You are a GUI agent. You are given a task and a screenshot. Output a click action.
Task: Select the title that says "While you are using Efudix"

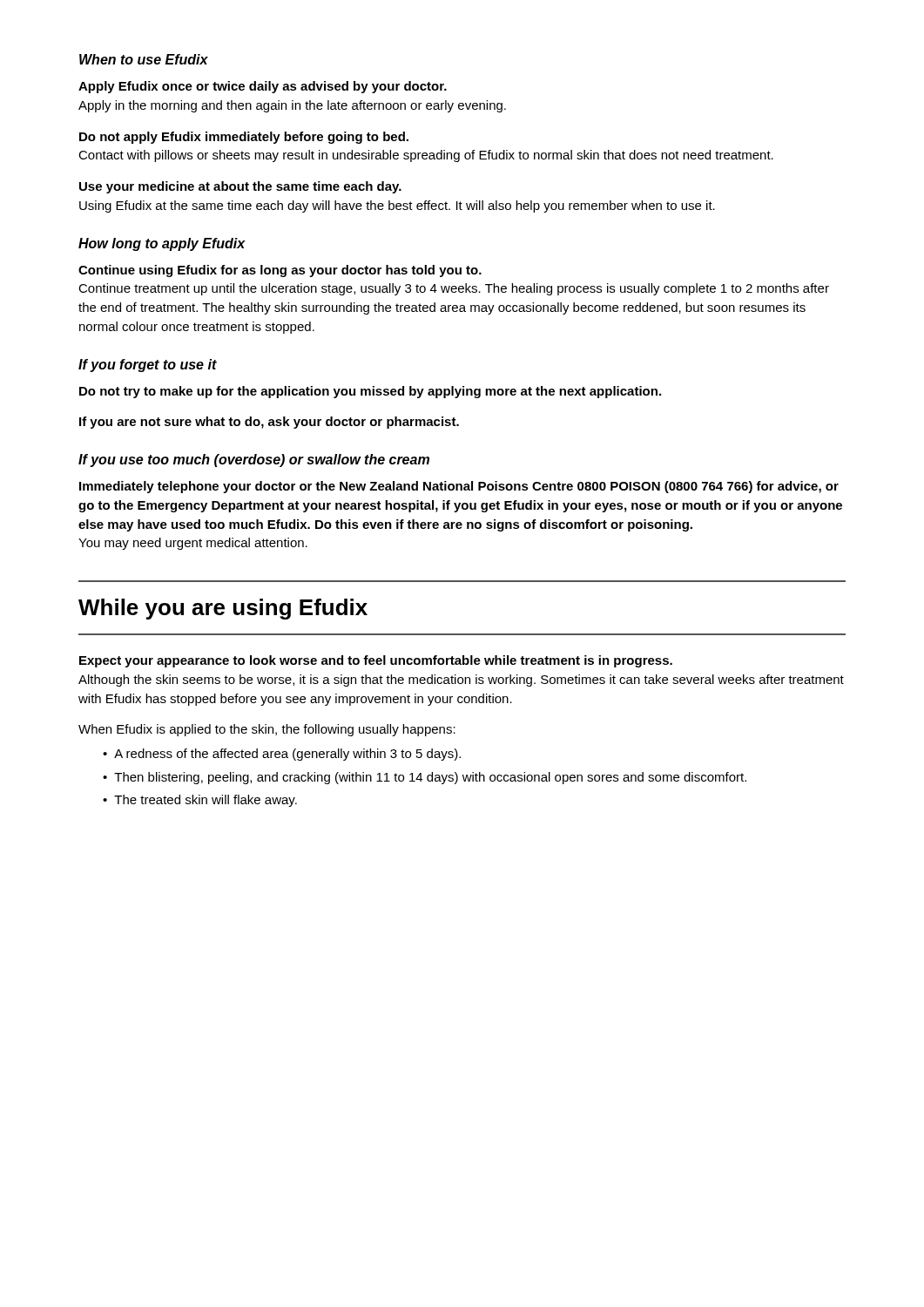pos(223,607)
